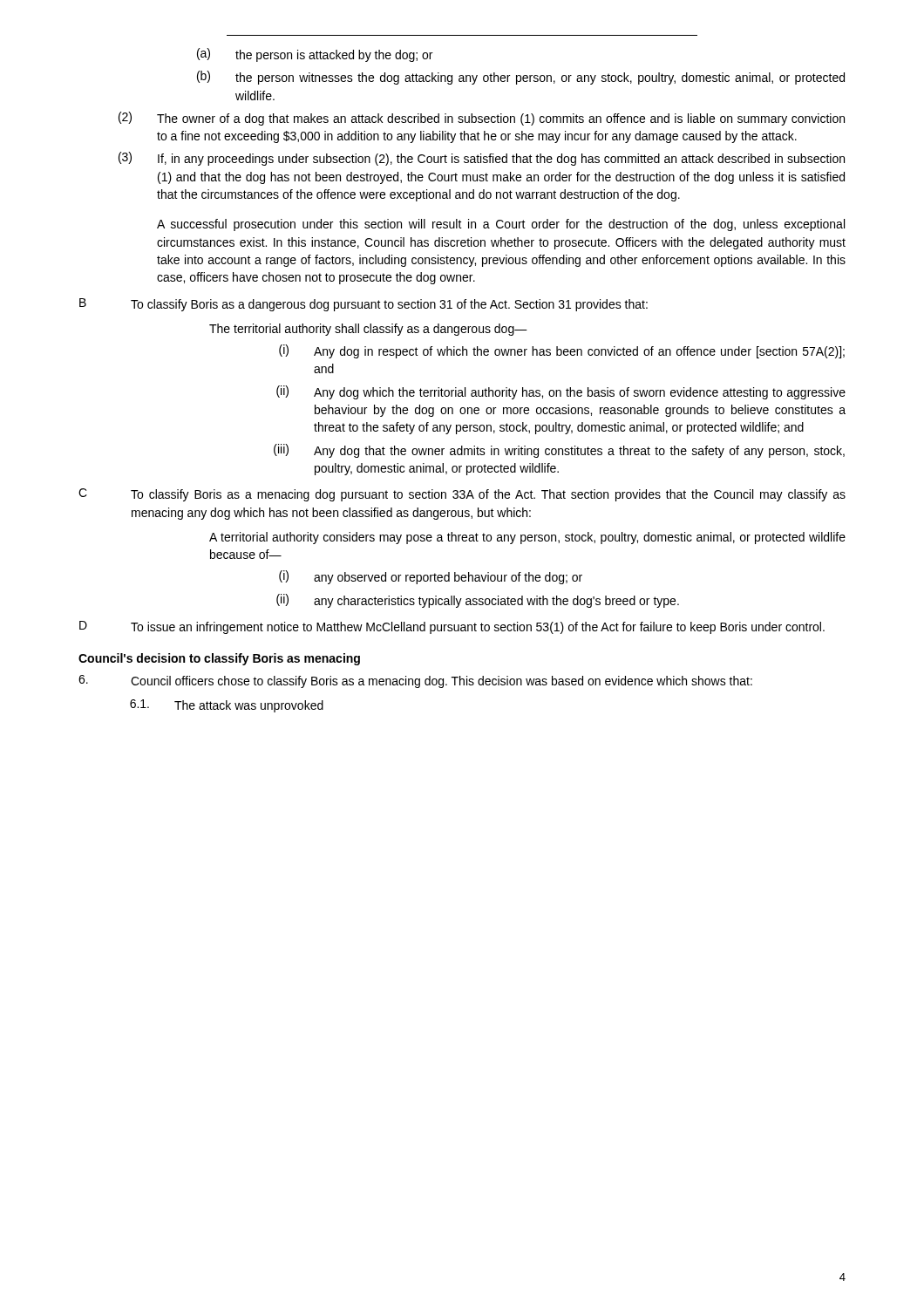
Task: Click on the region starting "(3) If, in"
Action: click(462, 177)
